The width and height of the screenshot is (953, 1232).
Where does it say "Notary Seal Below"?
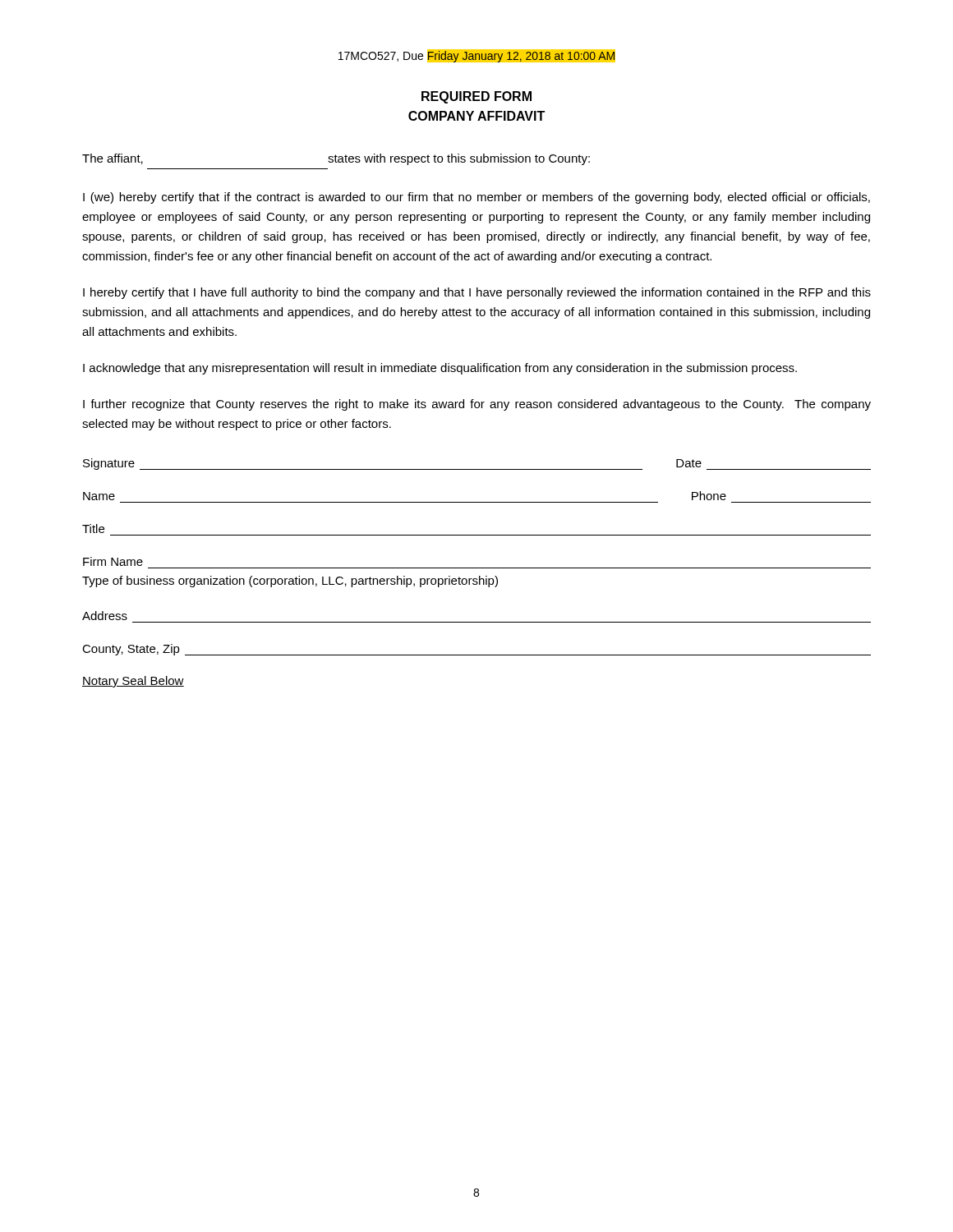tap(133, 680)
